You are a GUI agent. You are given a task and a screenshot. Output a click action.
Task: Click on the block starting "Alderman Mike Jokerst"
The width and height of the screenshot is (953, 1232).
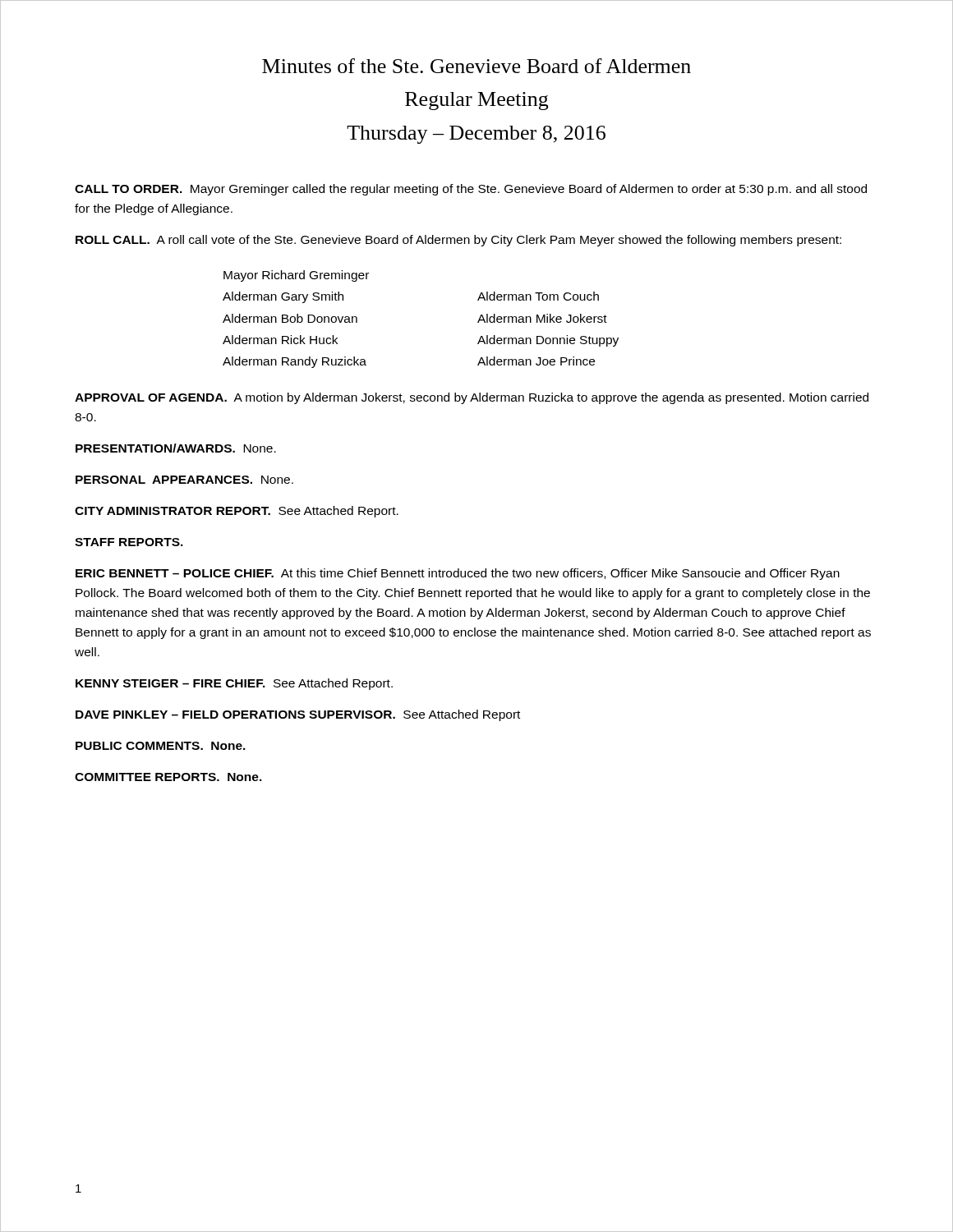pos(542,318)
